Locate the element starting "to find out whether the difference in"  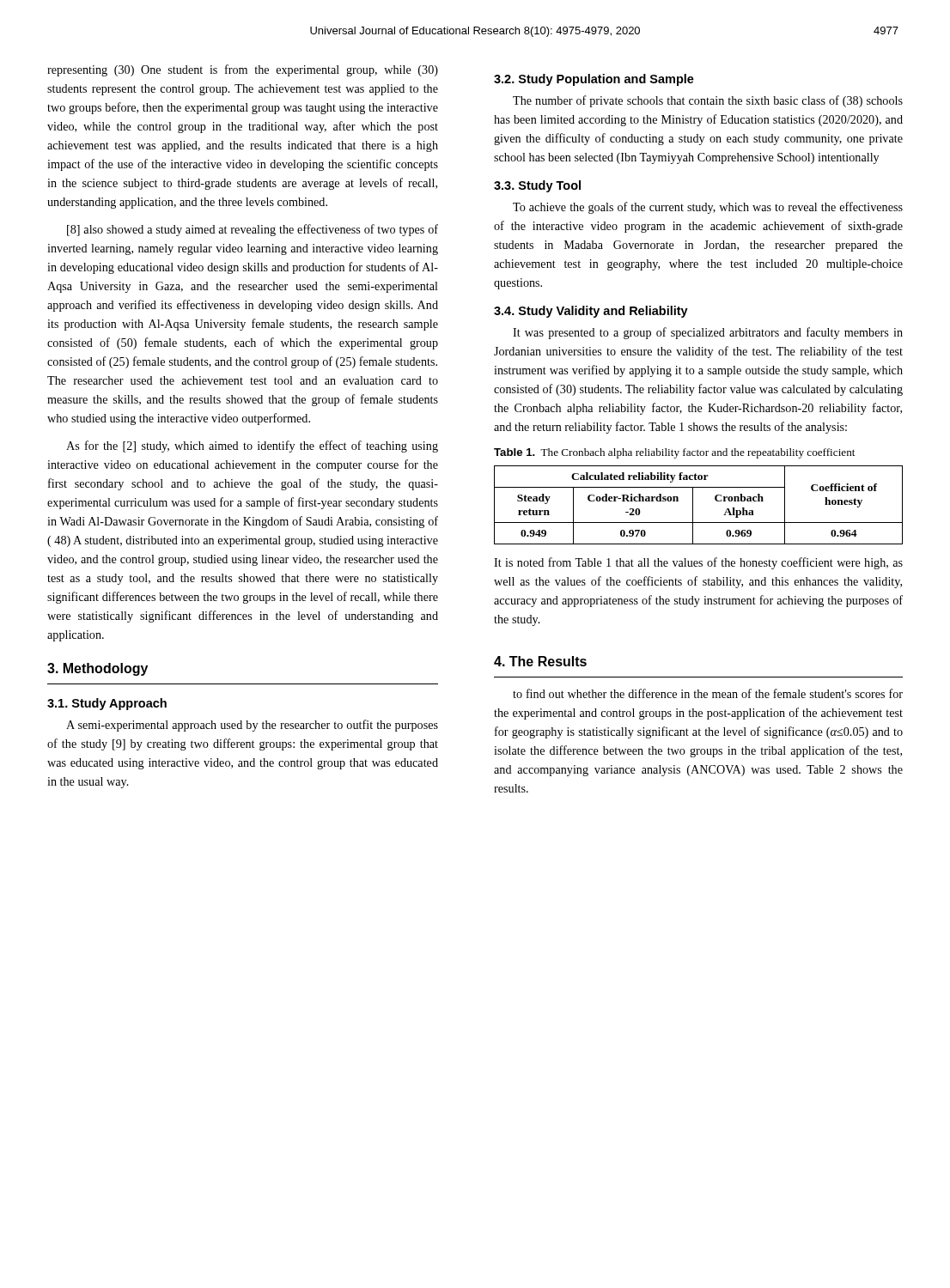point(698,742)
